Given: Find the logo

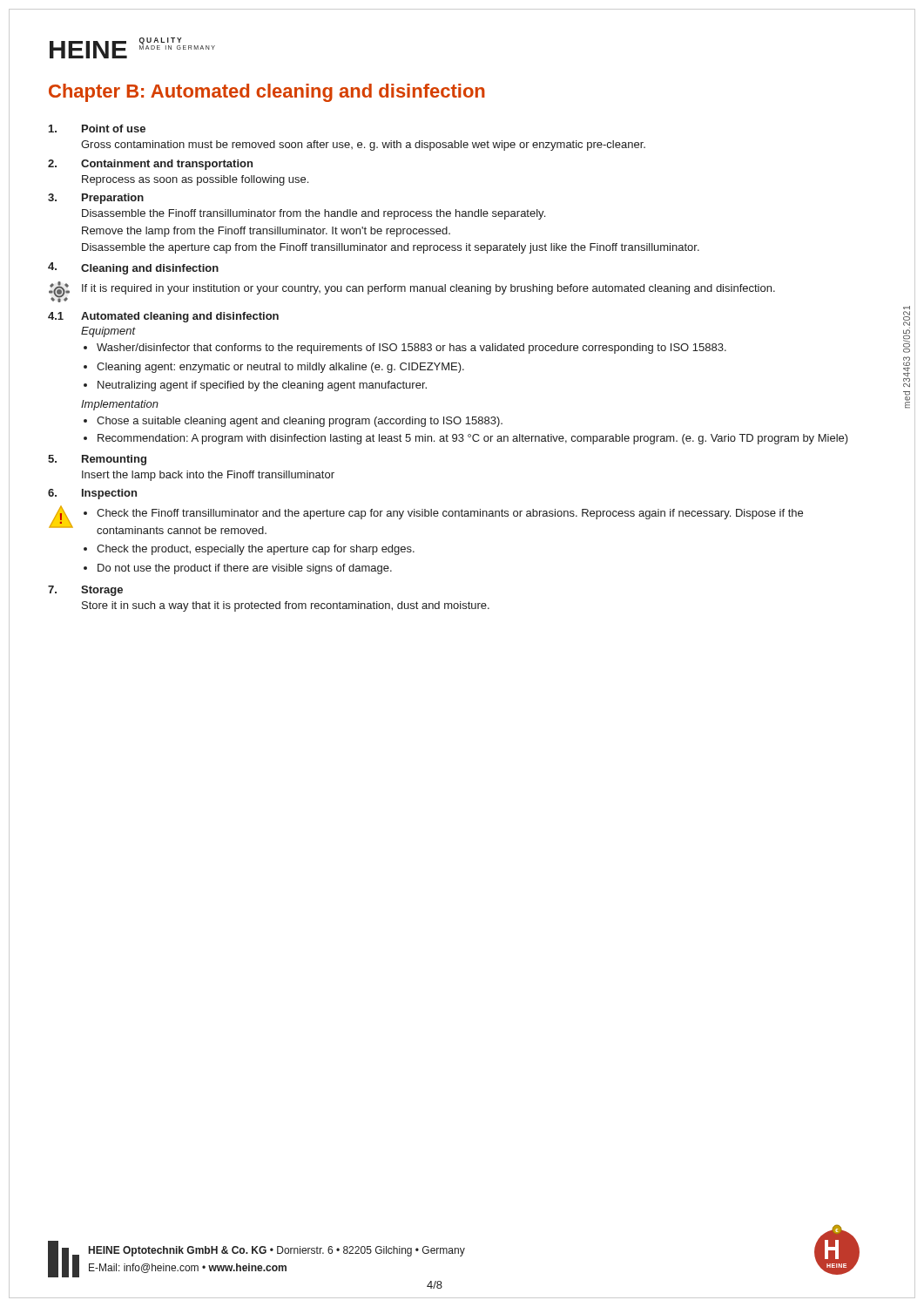Looking at the screenshot, I should (453, 50).
